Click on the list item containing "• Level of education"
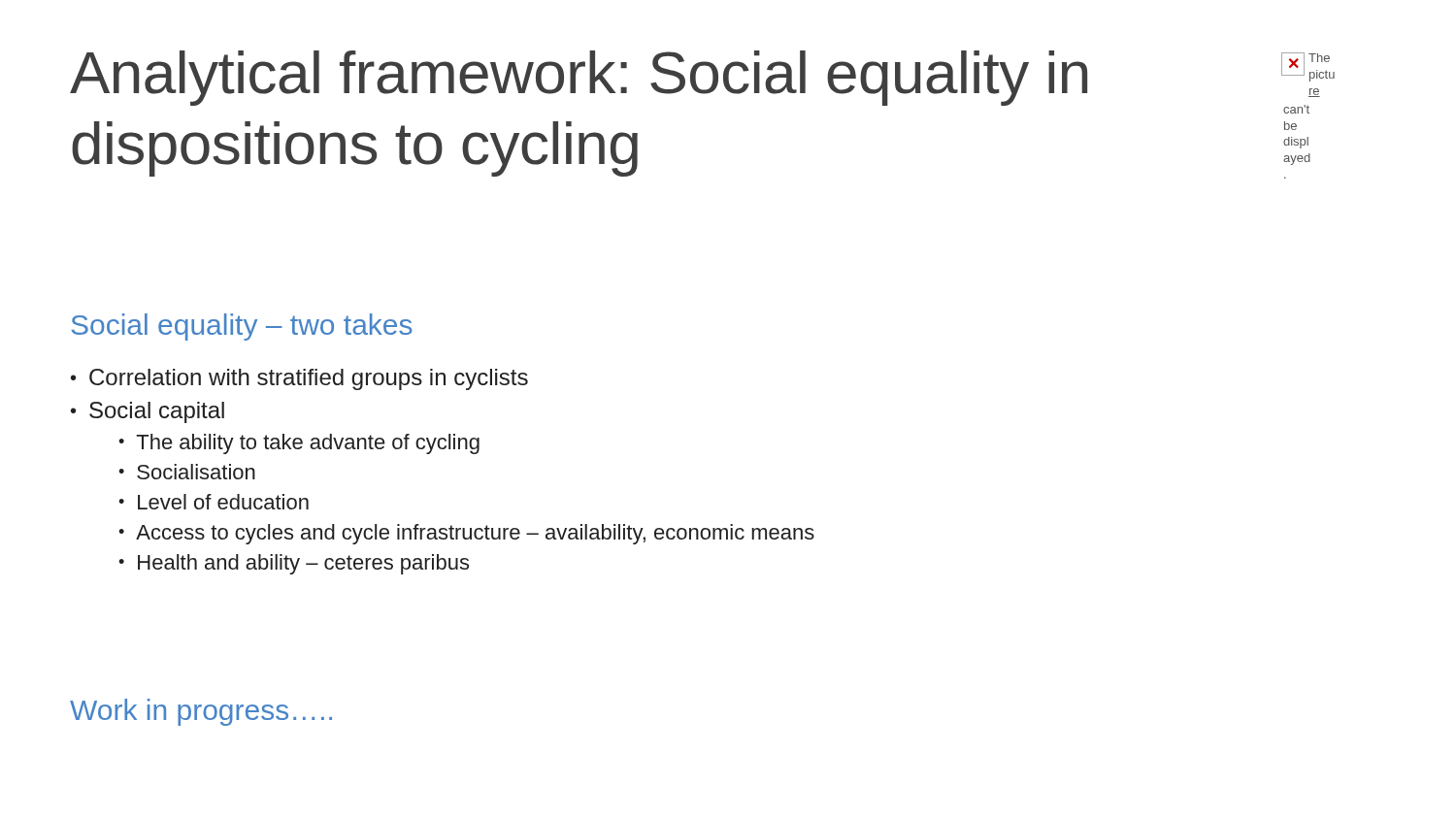Screen dimensions: 819x1456 pos(214,503)
